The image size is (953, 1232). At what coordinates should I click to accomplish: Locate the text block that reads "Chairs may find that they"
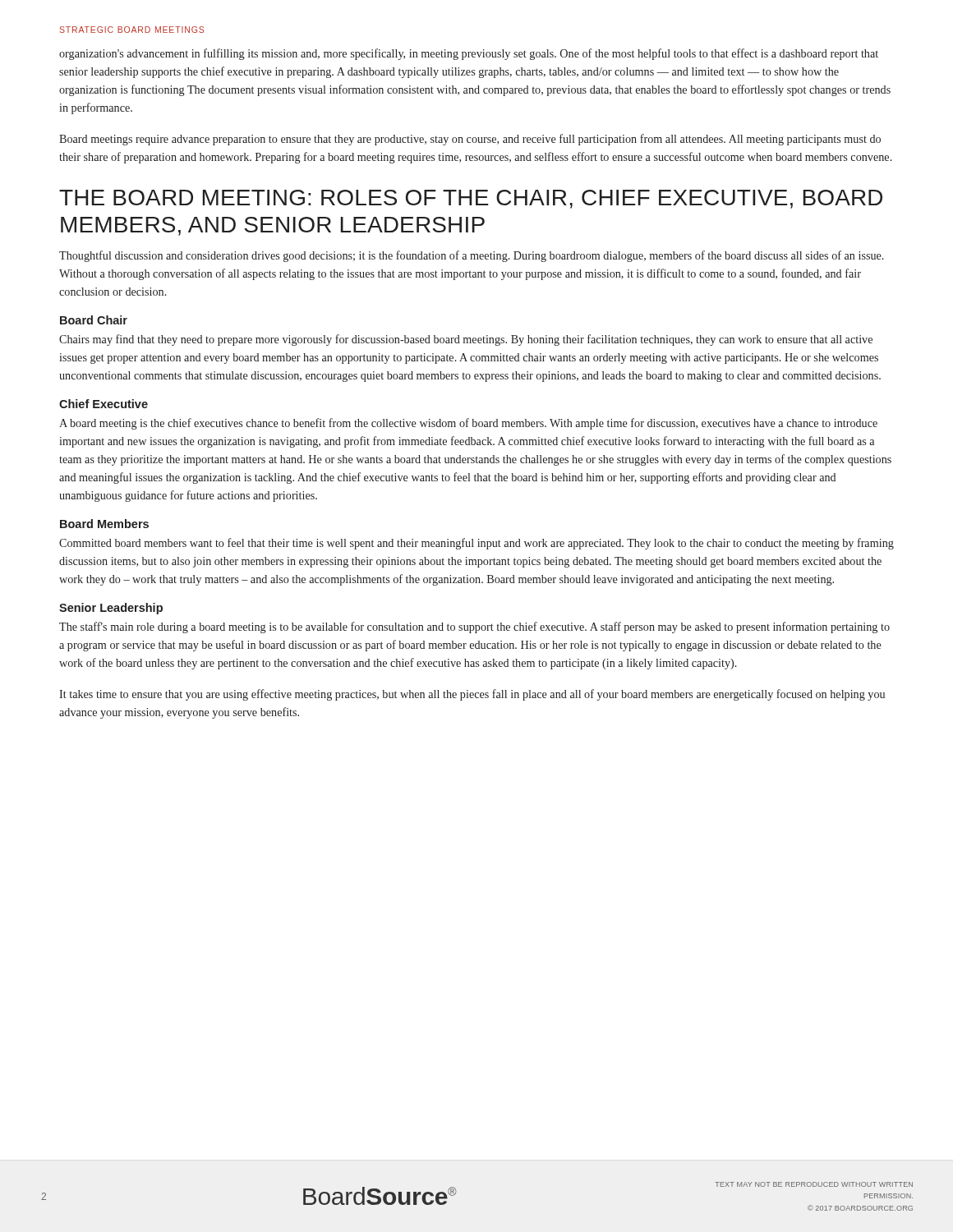(470, 357)
